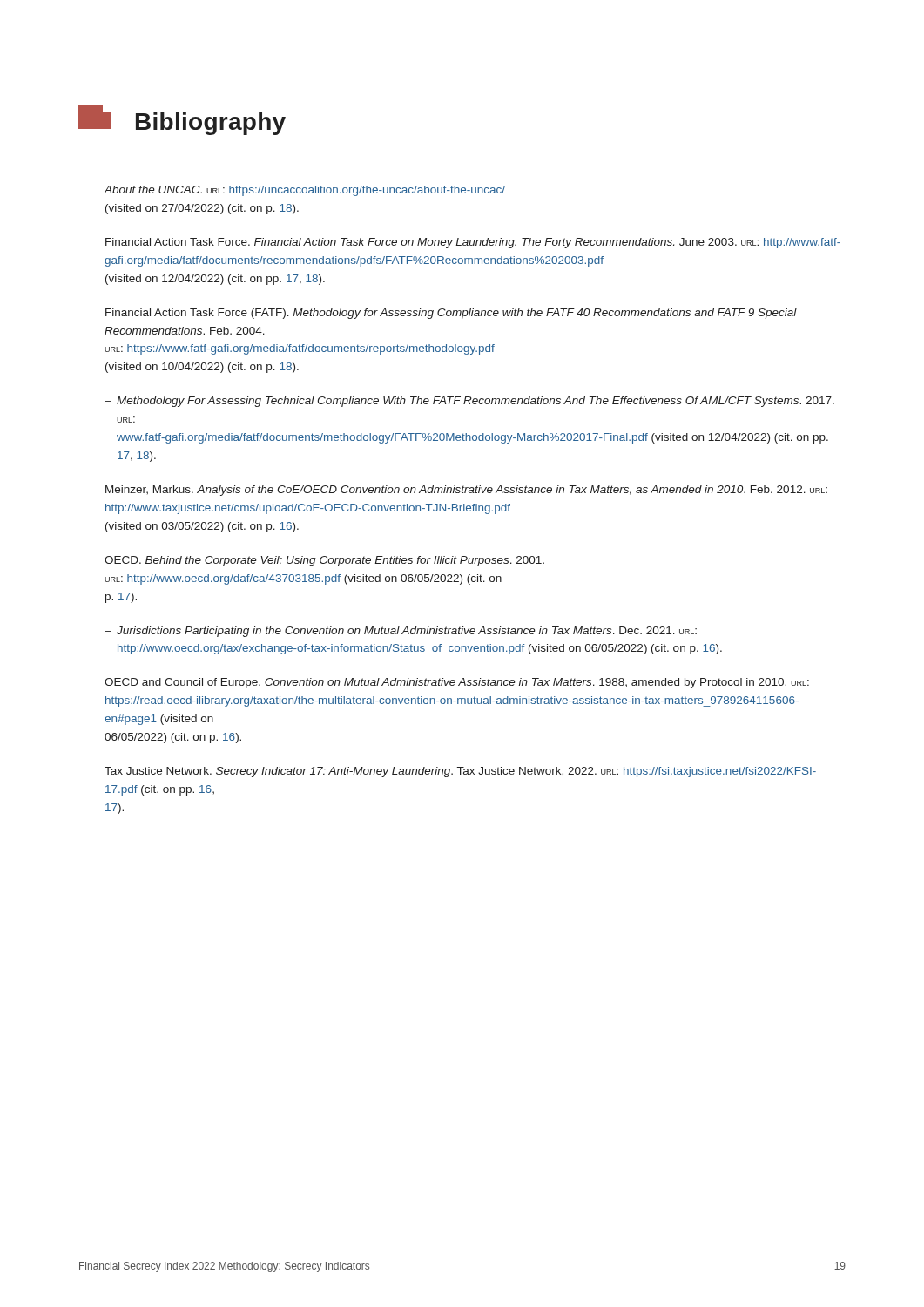Locate the block of text that opens with "Tax Justice Network. Secrecy Indicator"
The image size is (924, 1307).
tap(460, 772)
